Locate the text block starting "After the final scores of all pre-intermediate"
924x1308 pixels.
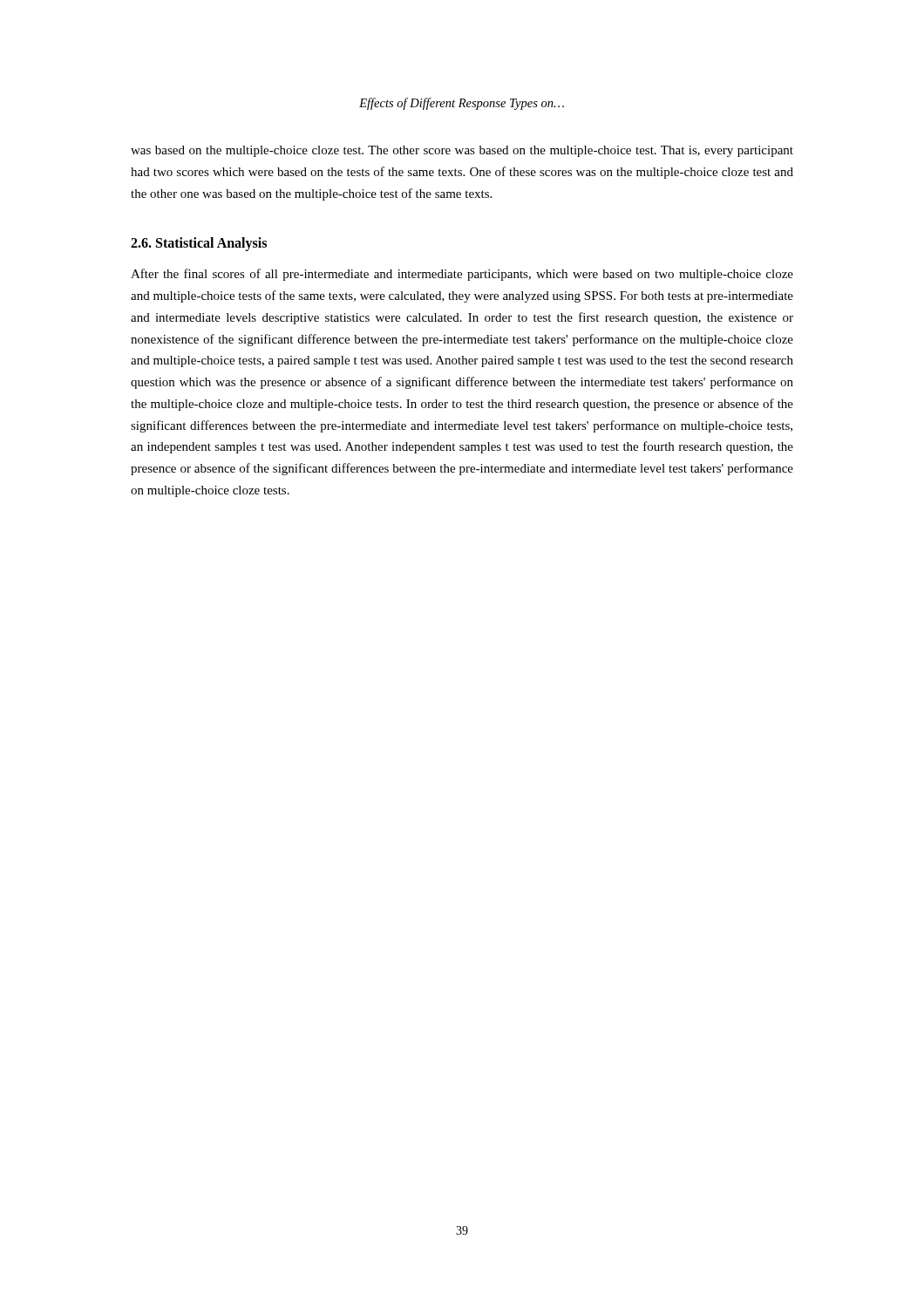[462, 382]
